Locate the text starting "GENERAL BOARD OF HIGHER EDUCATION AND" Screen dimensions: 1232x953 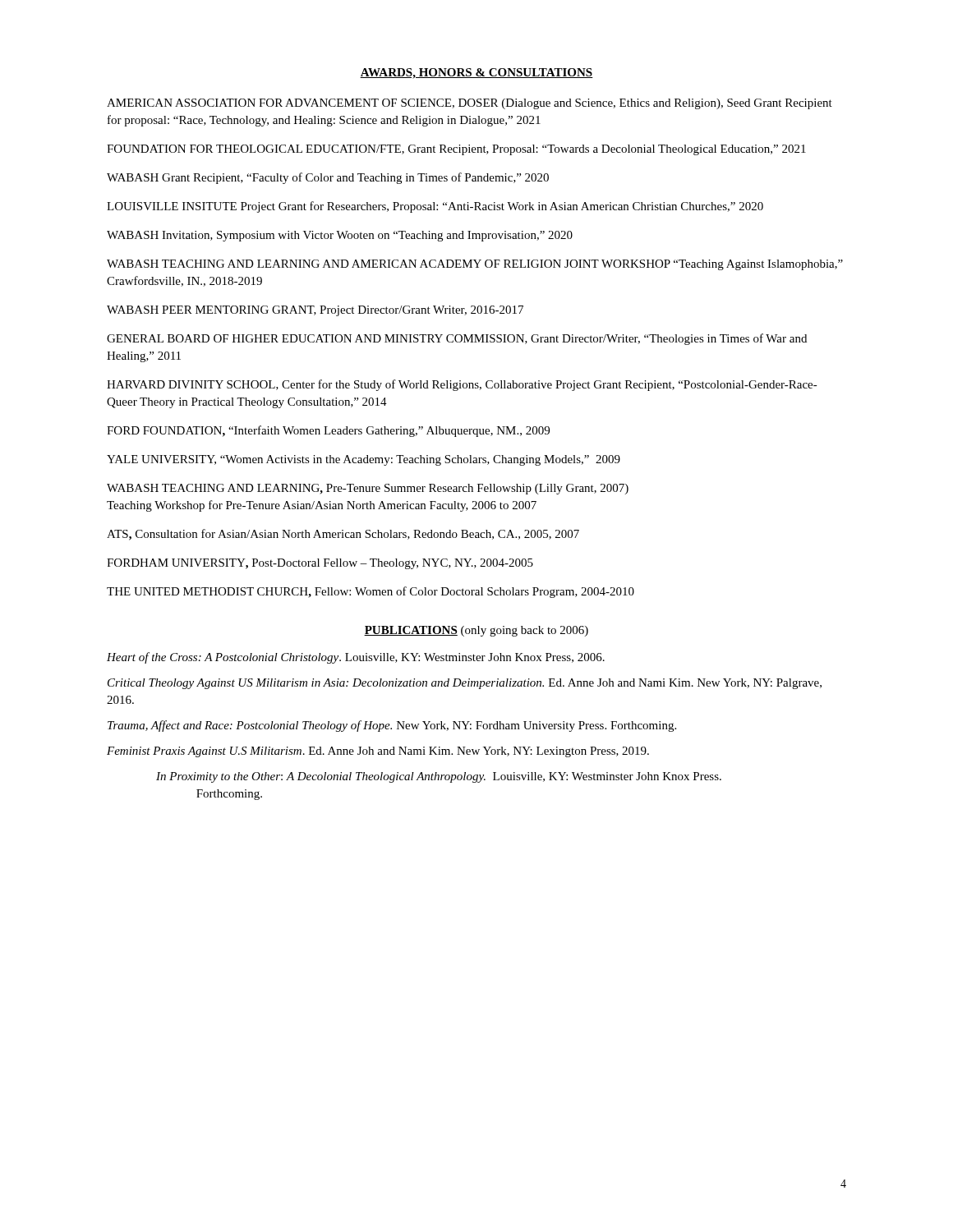click(457, 347)
